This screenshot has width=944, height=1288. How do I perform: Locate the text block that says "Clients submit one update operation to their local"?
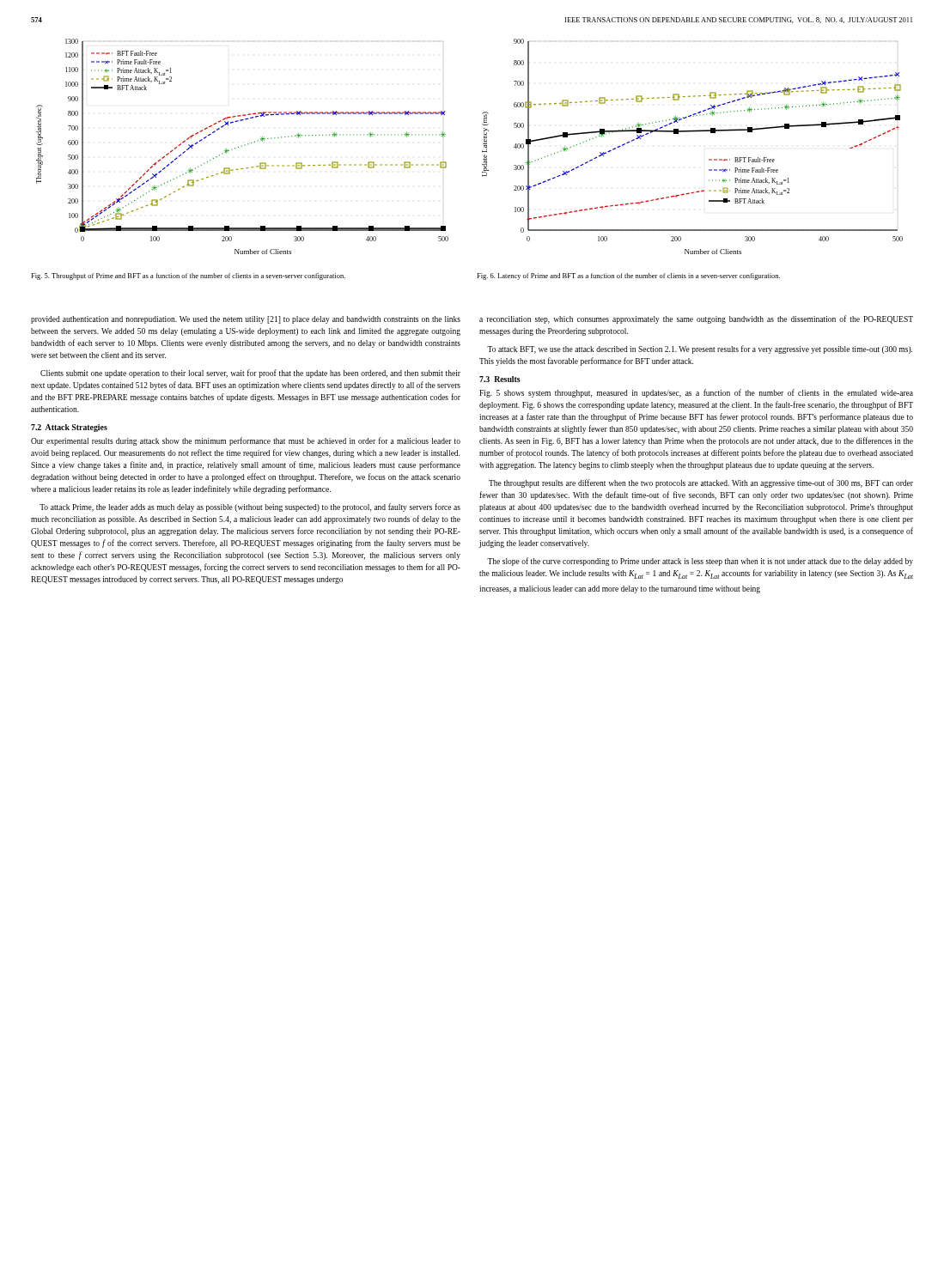(246, 392)
